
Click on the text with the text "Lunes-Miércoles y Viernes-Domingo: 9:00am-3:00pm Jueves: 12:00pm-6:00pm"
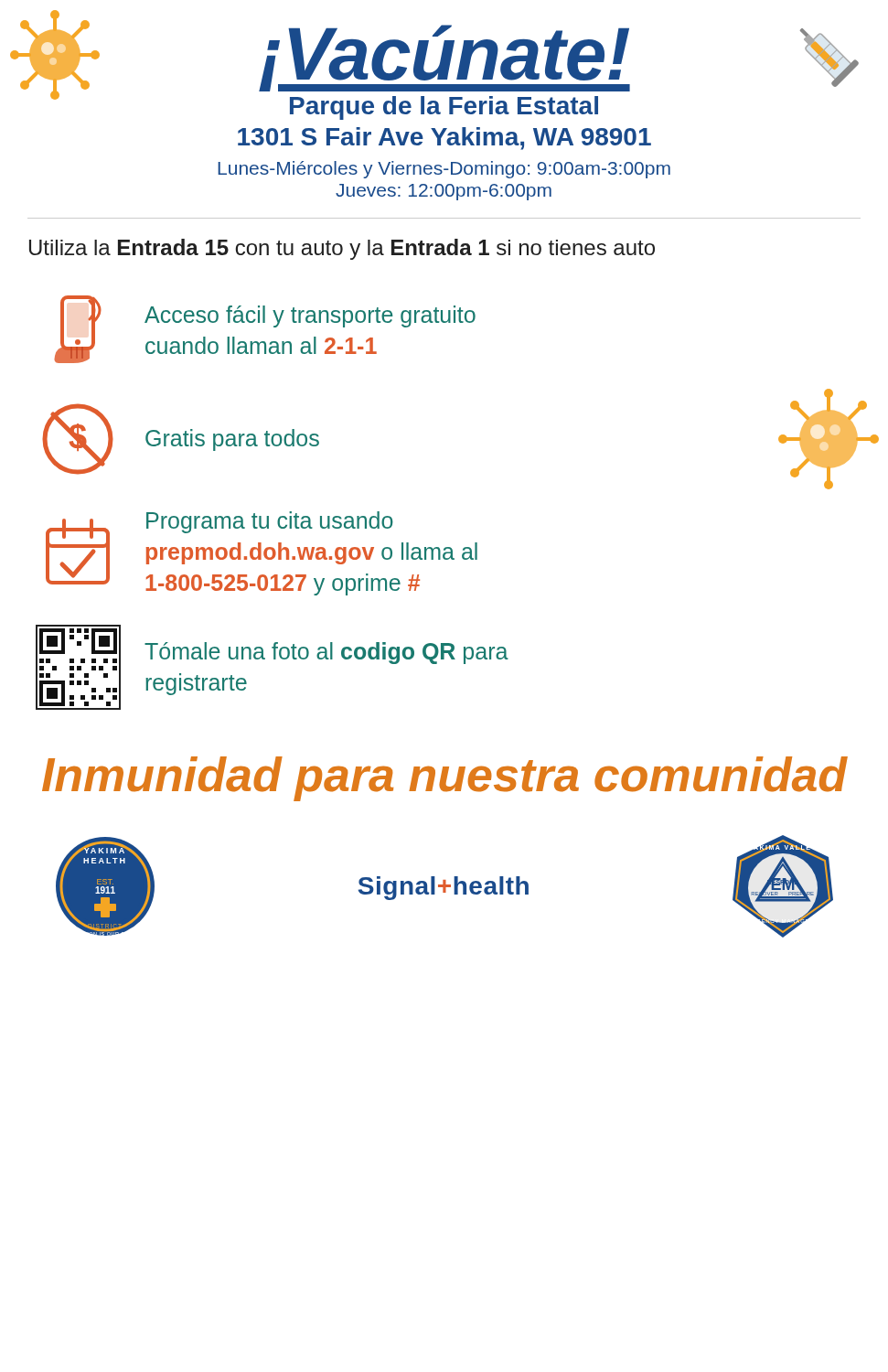click(444, 179)
